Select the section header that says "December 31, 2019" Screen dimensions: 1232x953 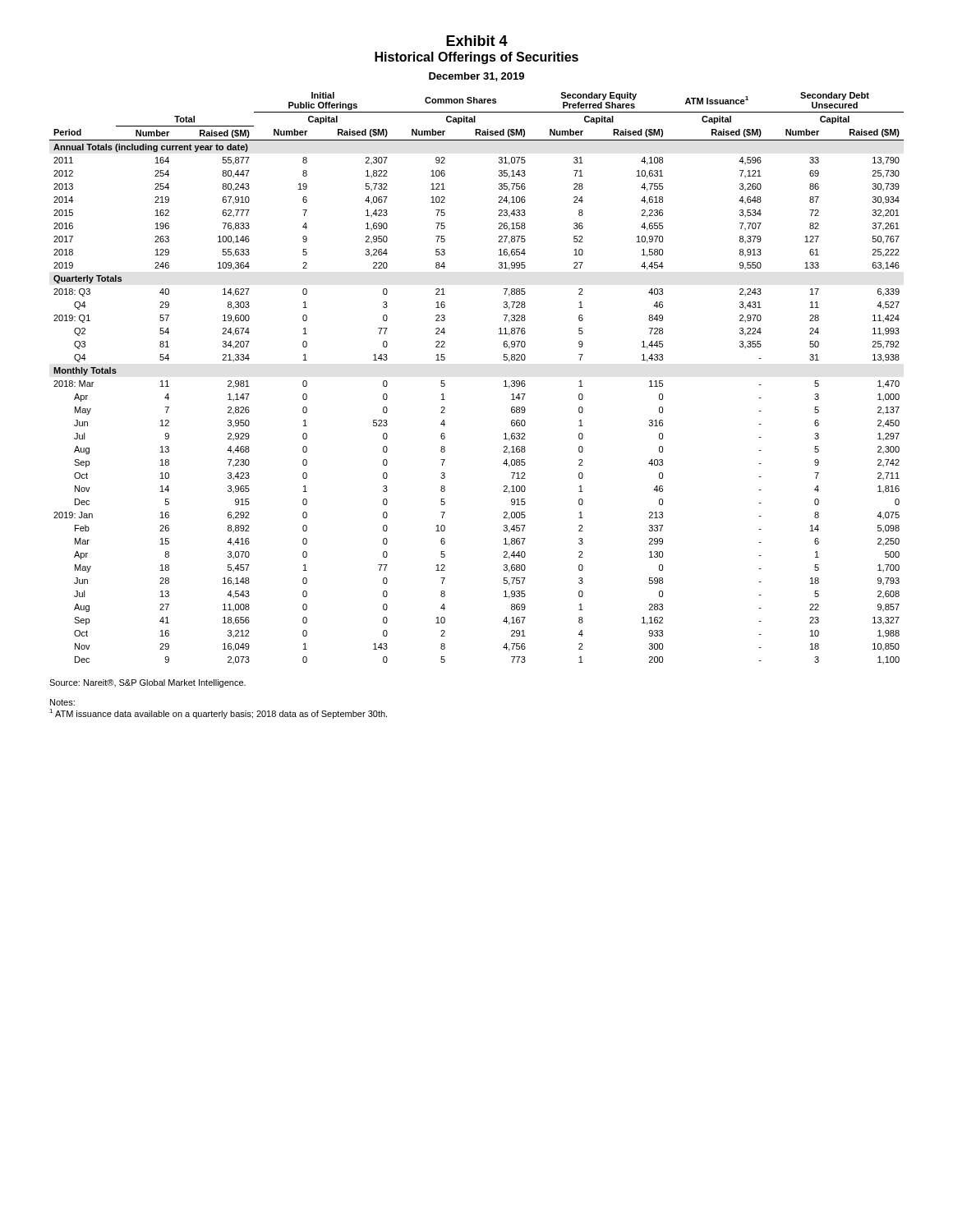[476, 76]
